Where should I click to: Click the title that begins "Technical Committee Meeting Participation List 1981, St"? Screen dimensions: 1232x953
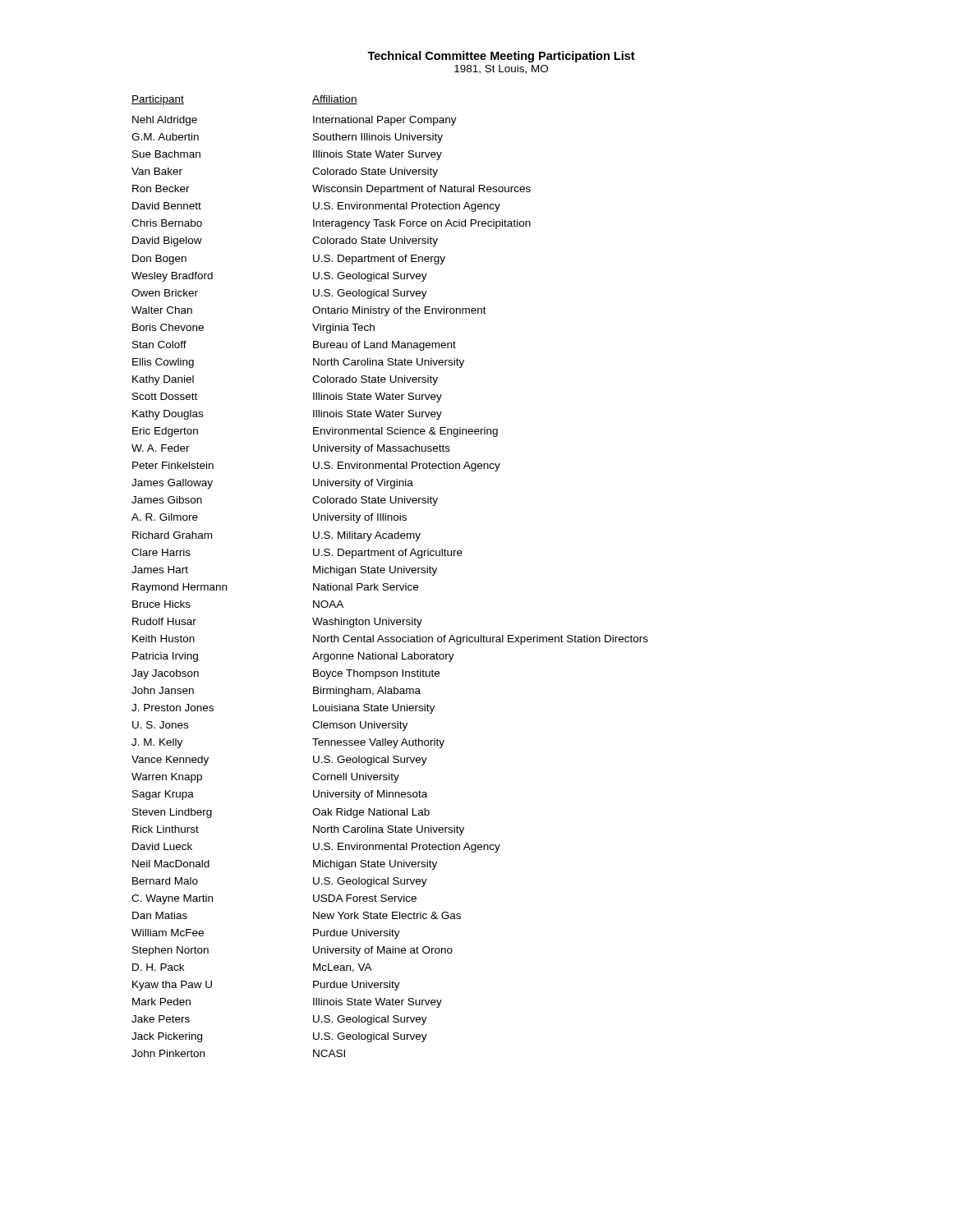tap(501, 62)
